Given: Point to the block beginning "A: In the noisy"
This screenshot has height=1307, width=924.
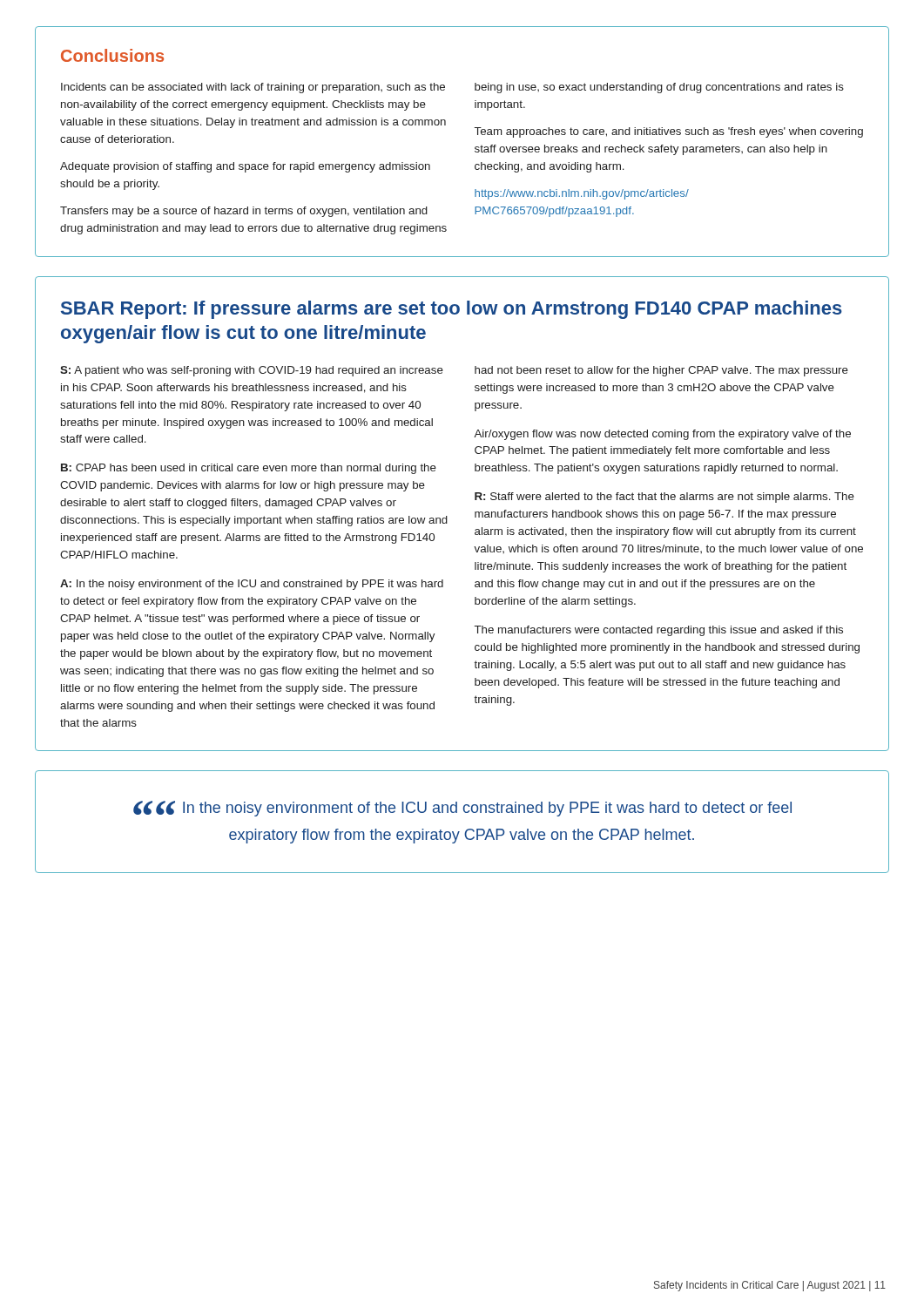Looking at the screenshot, I should point(252,653).
